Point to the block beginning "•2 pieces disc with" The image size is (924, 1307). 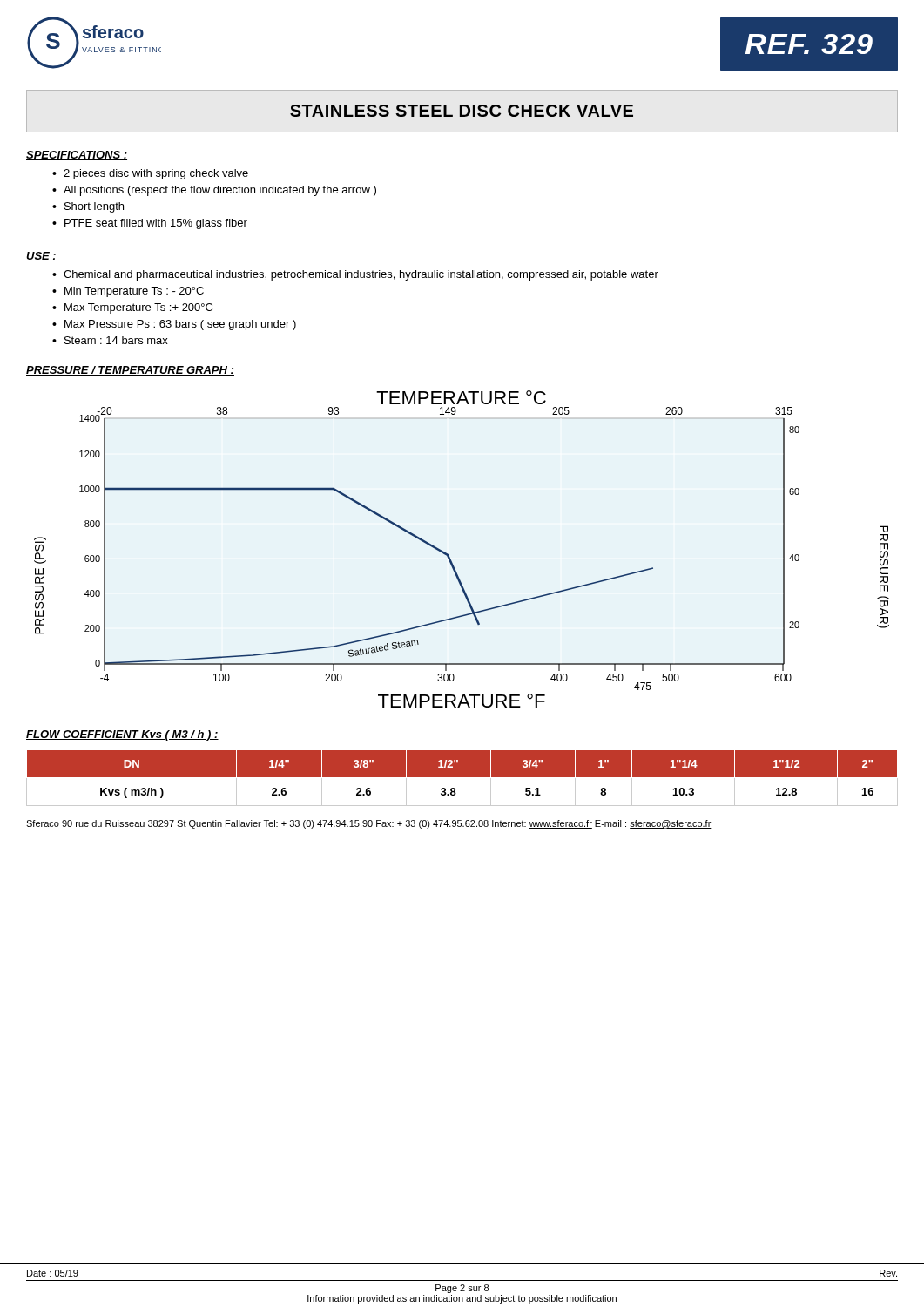150,173
